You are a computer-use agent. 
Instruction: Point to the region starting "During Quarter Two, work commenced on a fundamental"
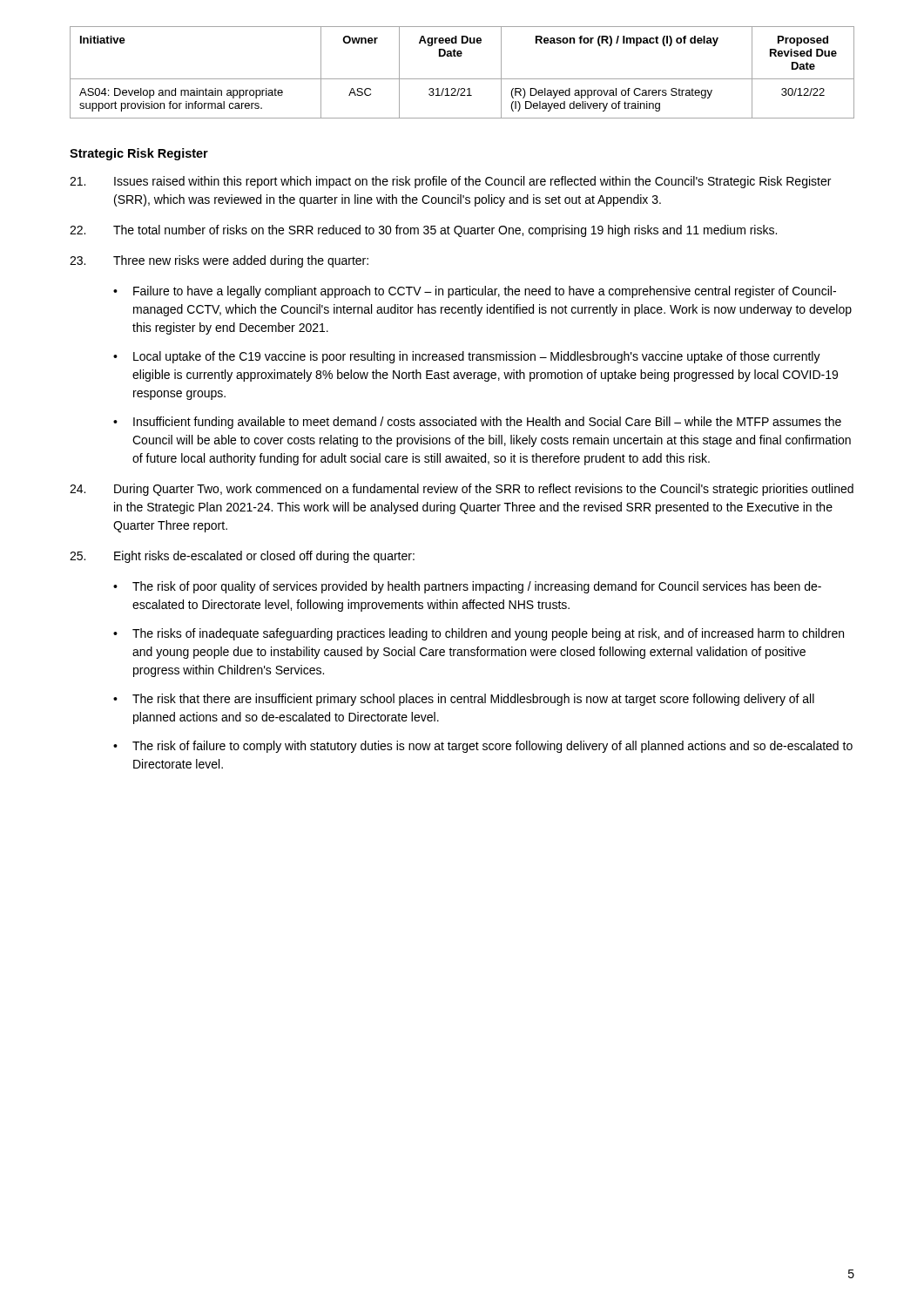point(462,508)
